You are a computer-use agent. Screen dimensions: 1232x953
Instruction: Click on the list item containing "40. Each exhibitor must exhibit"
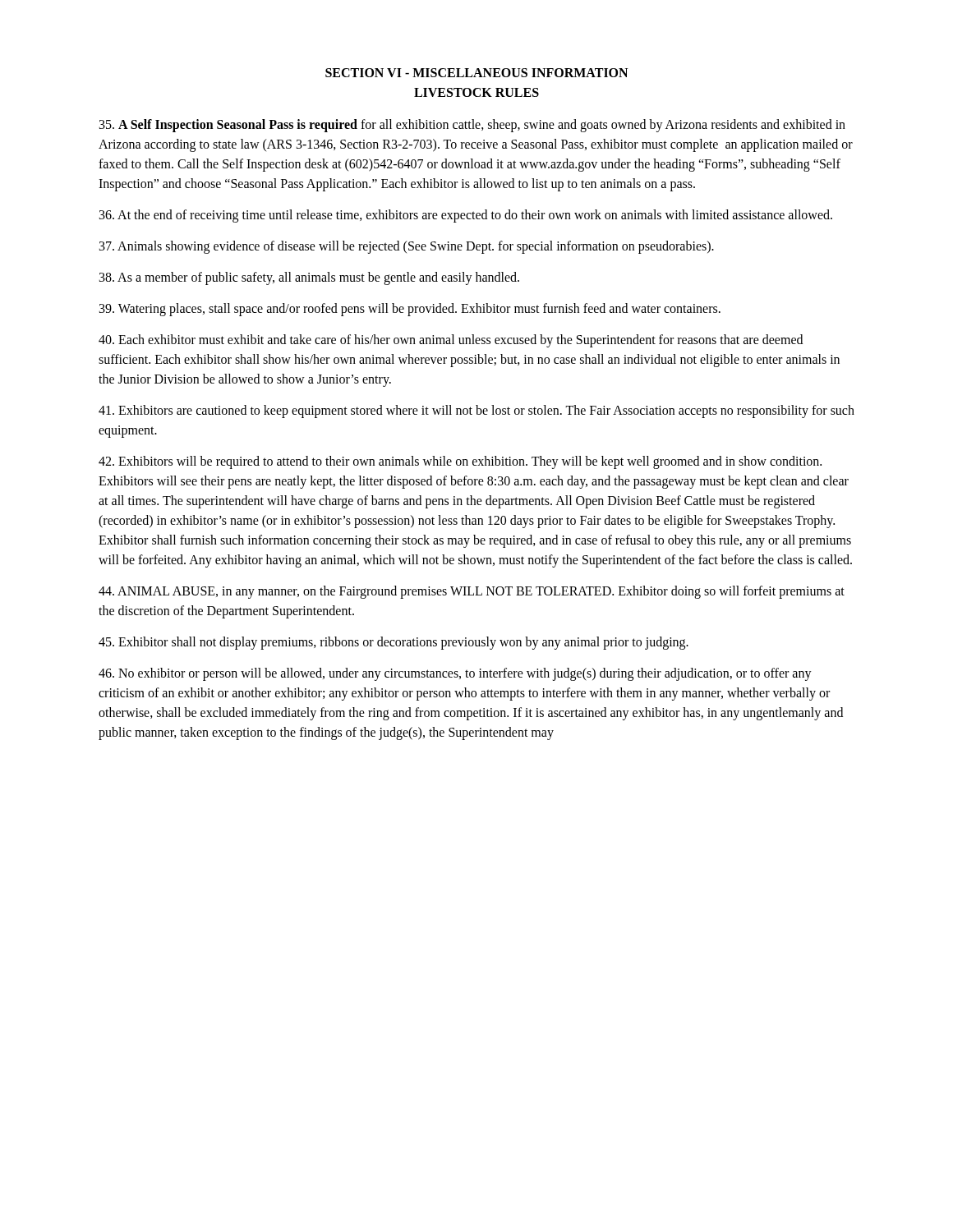pyautogui.click(x=469, y=359)
